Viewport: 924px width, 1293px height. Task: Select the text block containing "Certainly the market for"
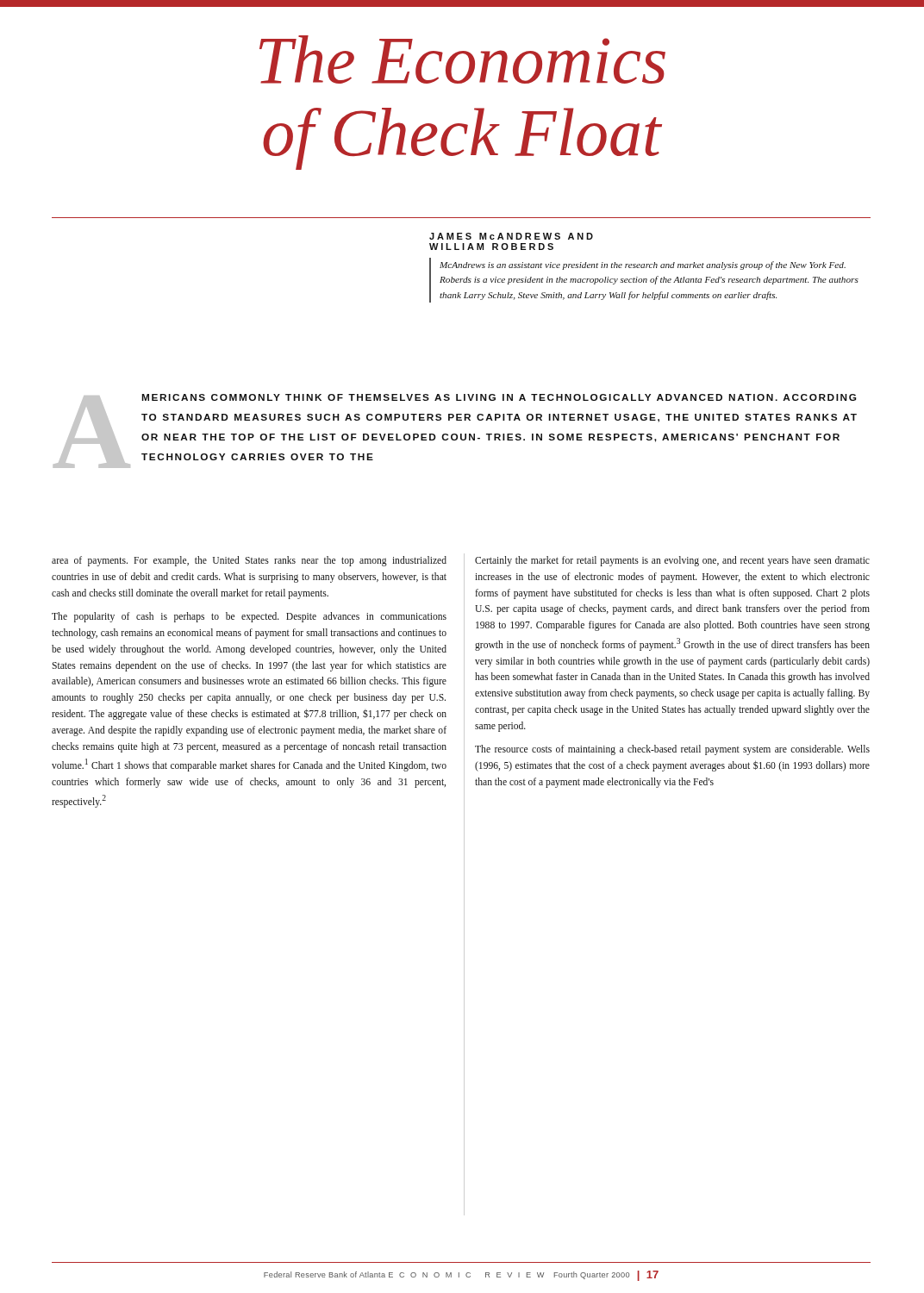(672, 672)
